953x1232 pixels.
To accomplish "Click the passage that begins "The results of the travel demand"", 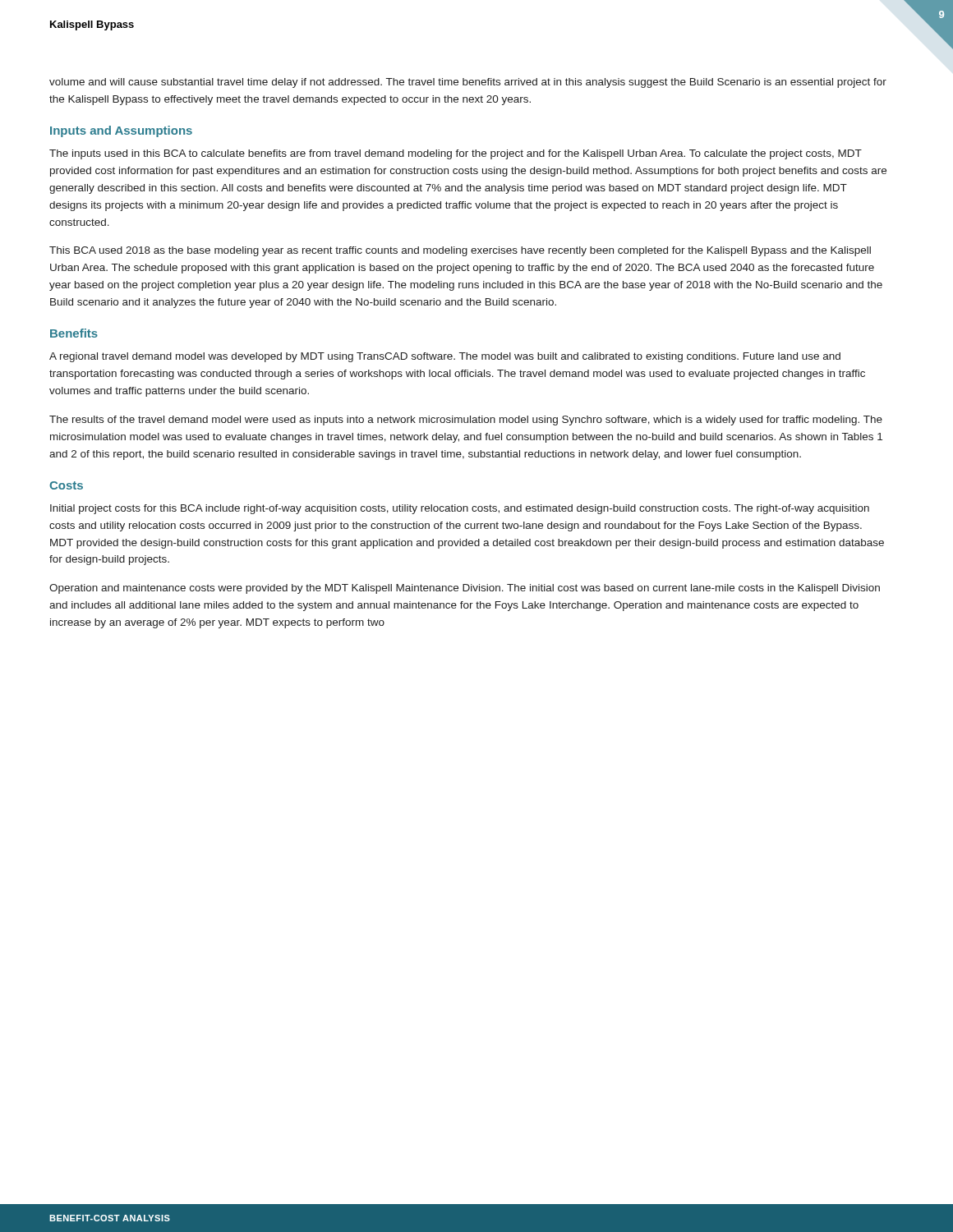I will (x=466, y=436).
